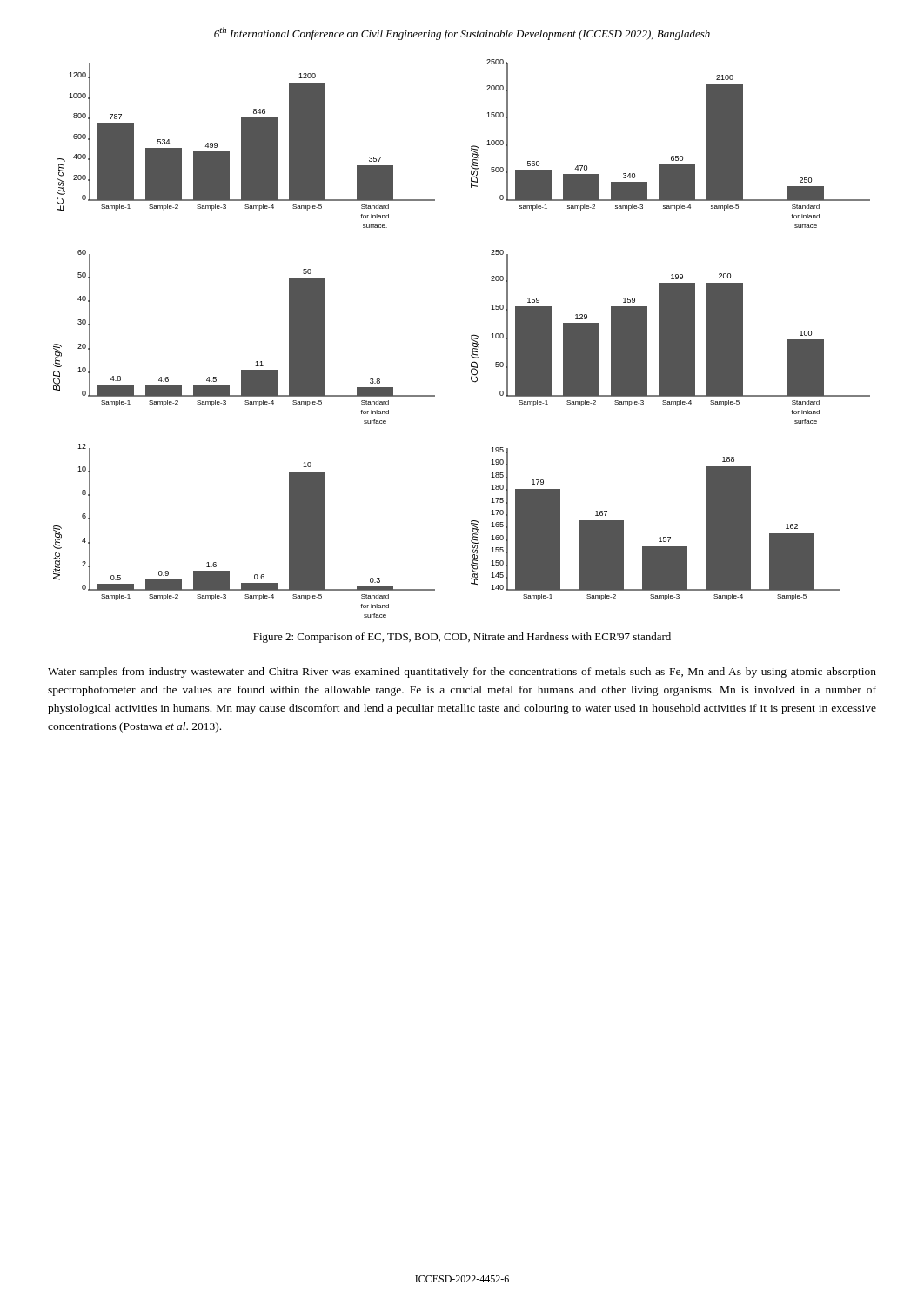
Task: Locate the passage starting "Figure 2: Comparison of EC, TDS,"
Action: 462,636
